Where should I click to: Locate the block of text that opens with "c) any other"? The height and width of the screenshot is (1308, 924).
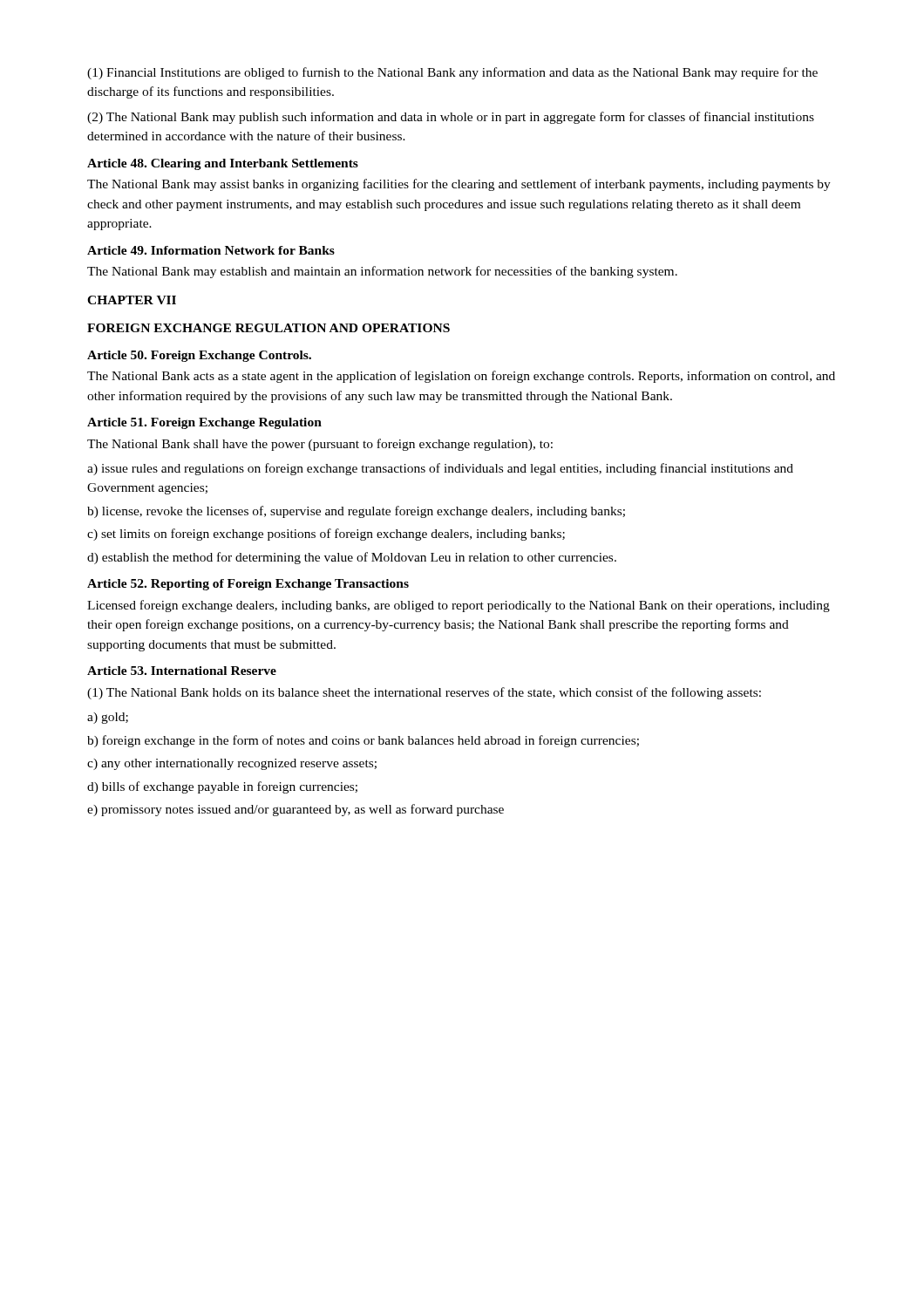[232, 763]
